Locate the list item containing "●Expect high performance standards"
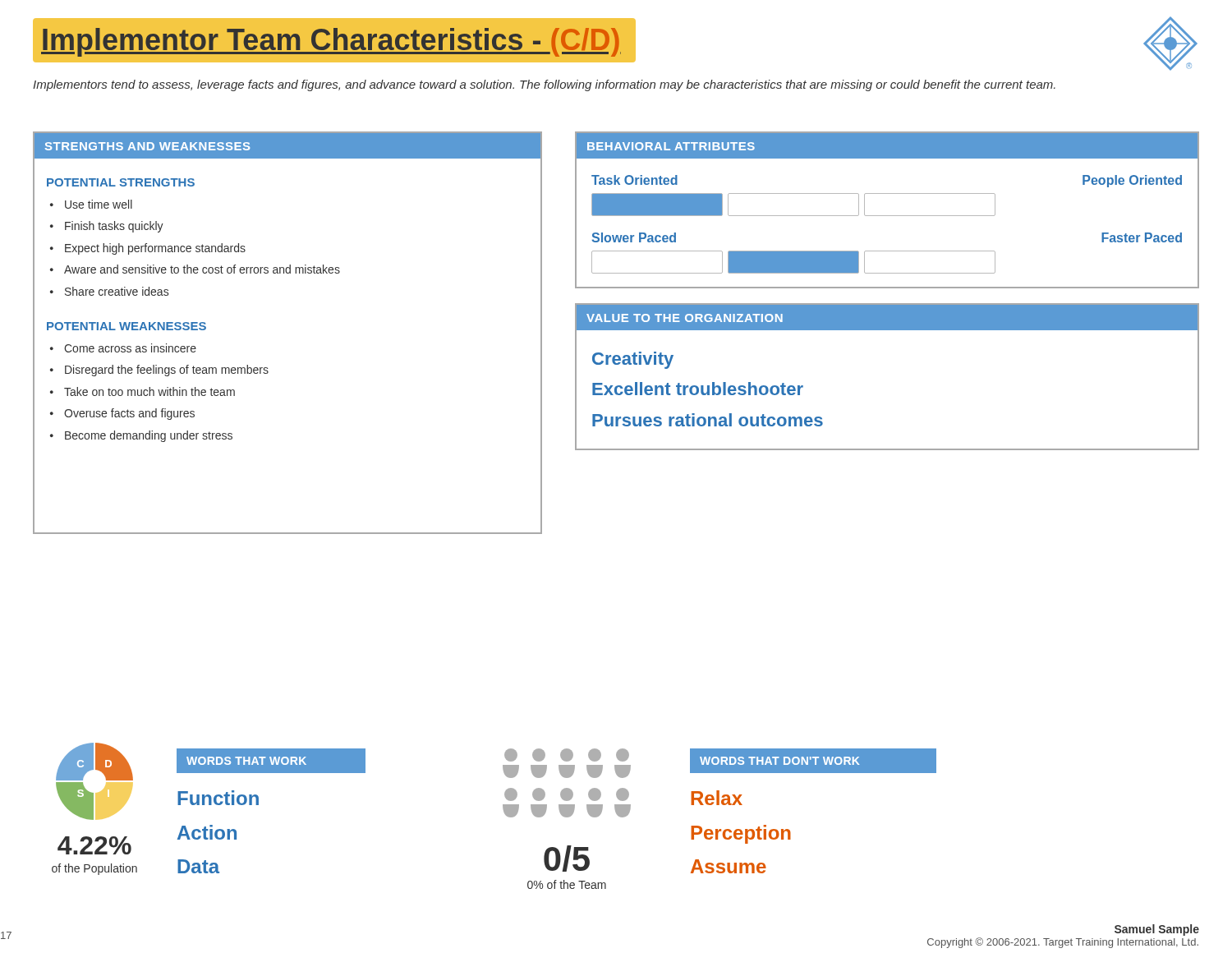The image size is (1232, 953). [x=147, y=248]
